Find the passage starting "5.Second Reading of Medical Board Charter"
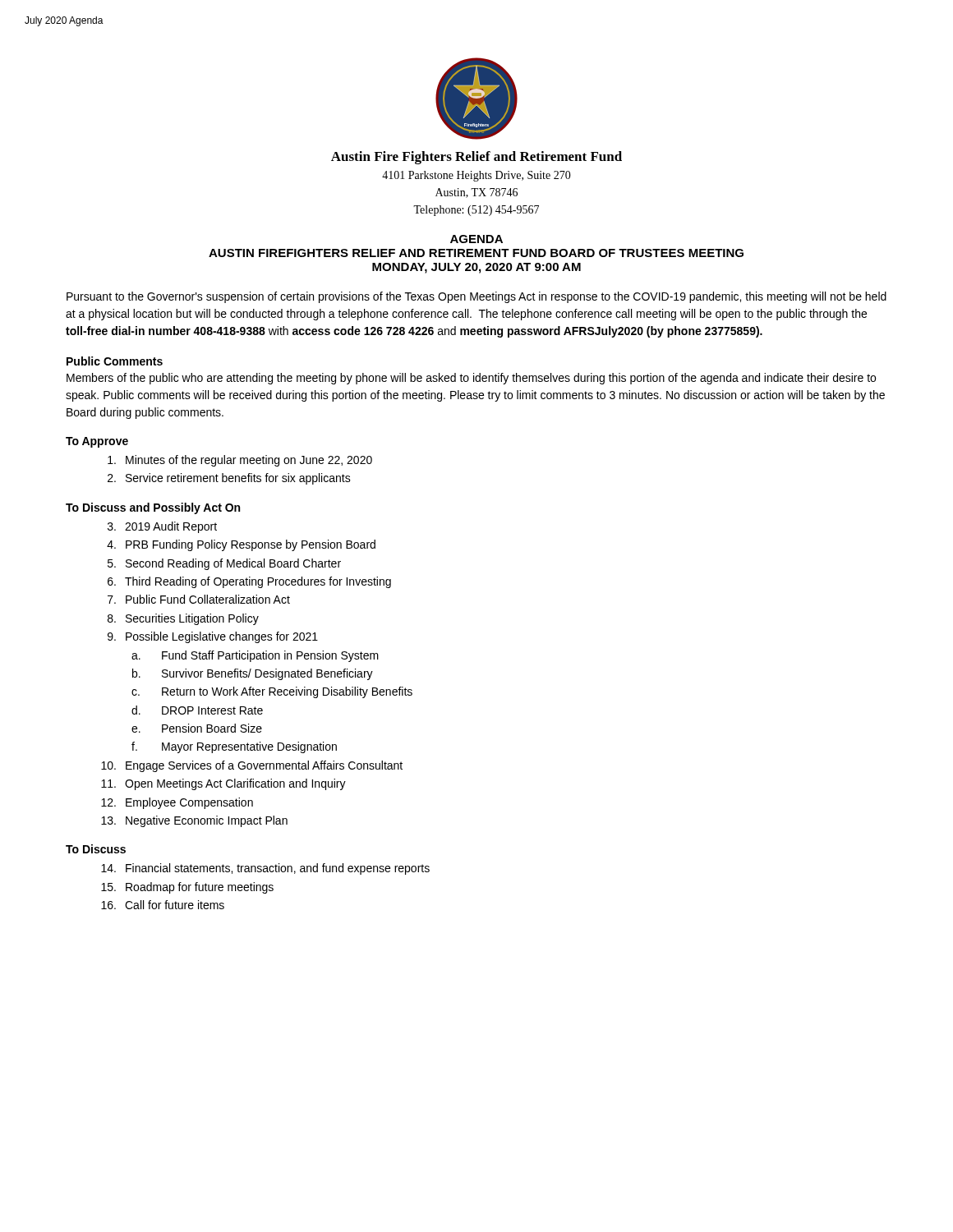This screenshot has width=953, height=1232. click(212, 563)
